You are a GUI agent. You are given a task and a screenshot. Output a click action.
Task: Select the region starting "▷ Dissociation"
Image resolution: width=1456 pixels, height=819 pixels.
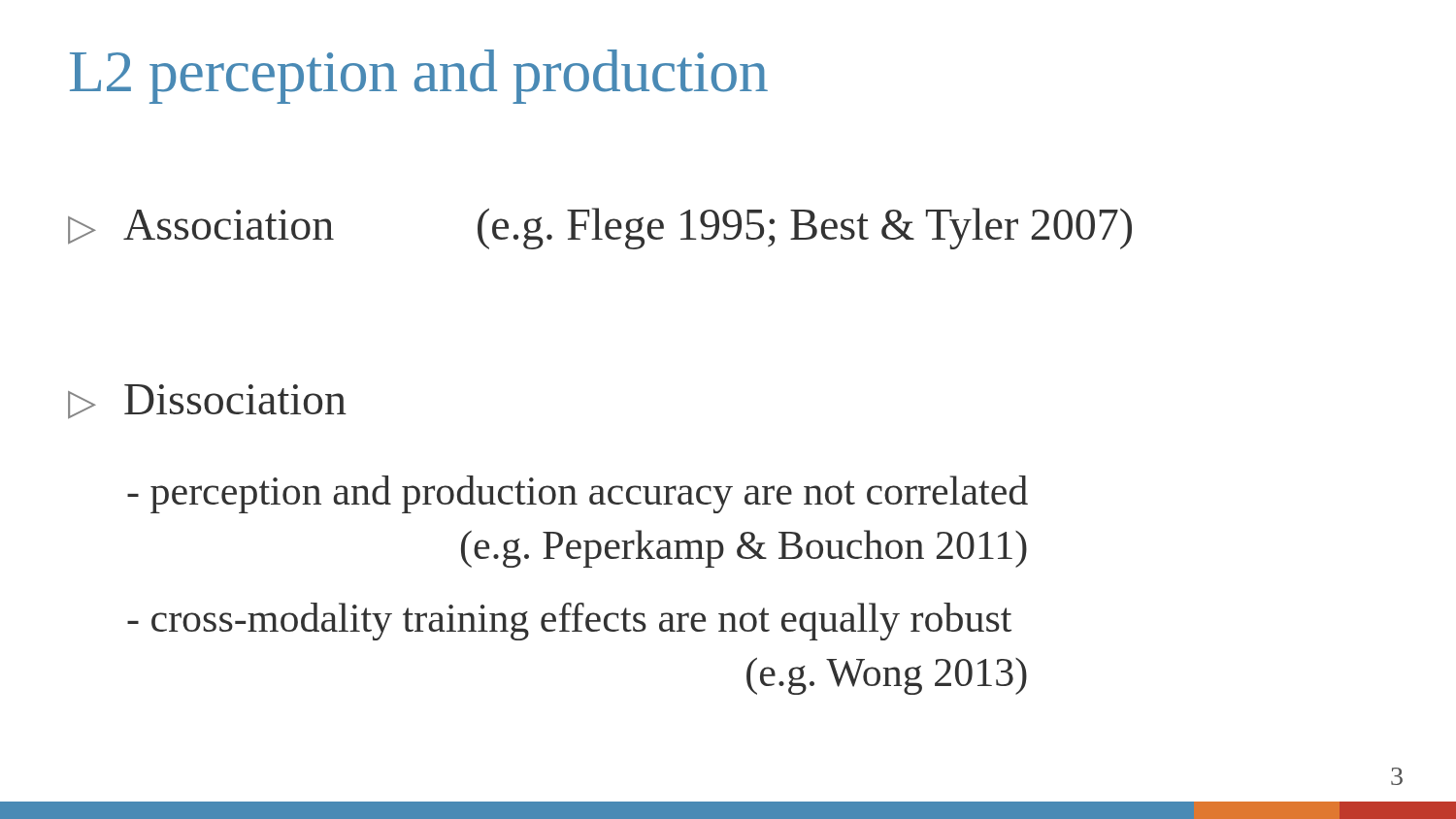coord(207,399)
